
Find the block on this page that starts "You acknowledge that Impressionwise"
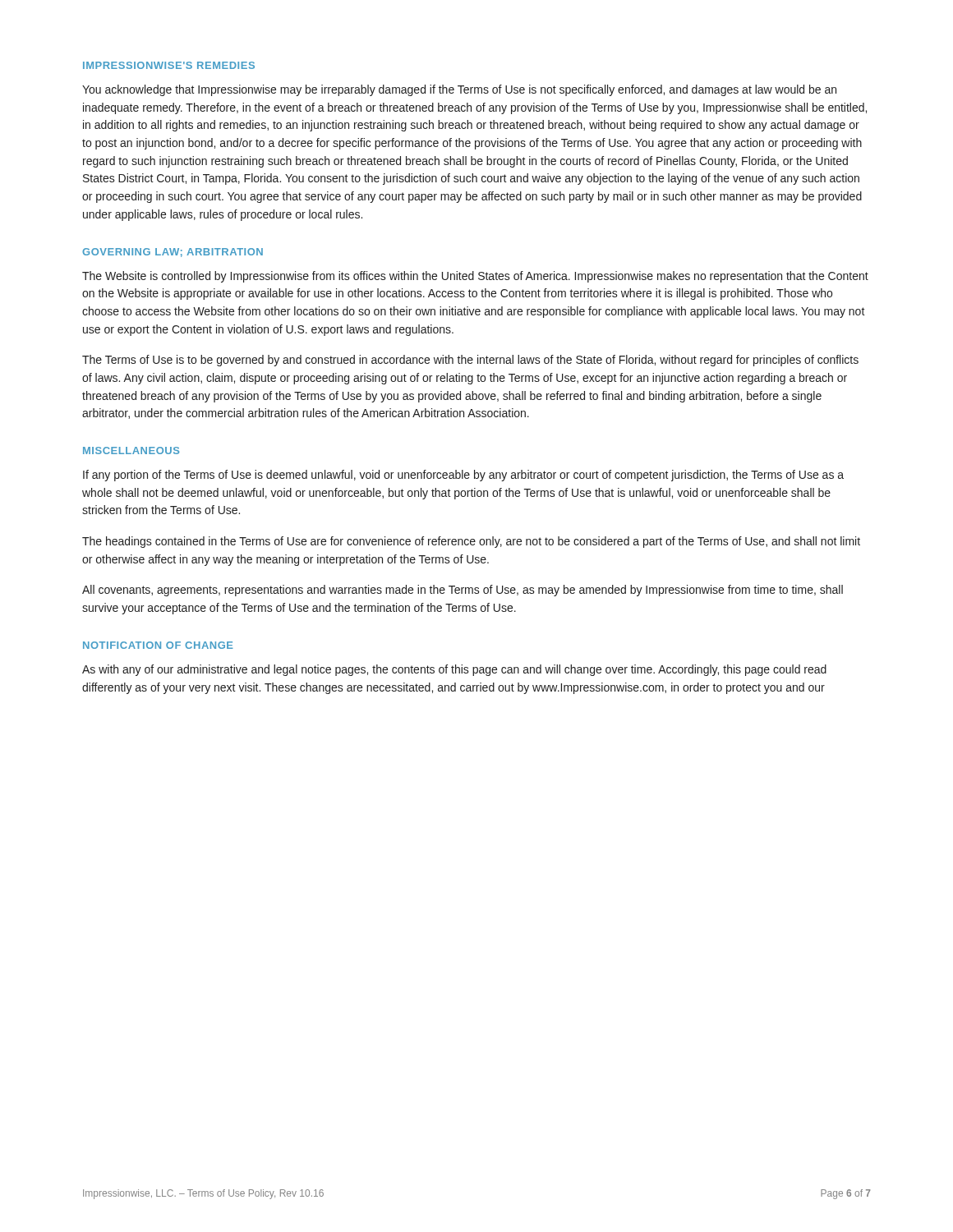[475, 152]
